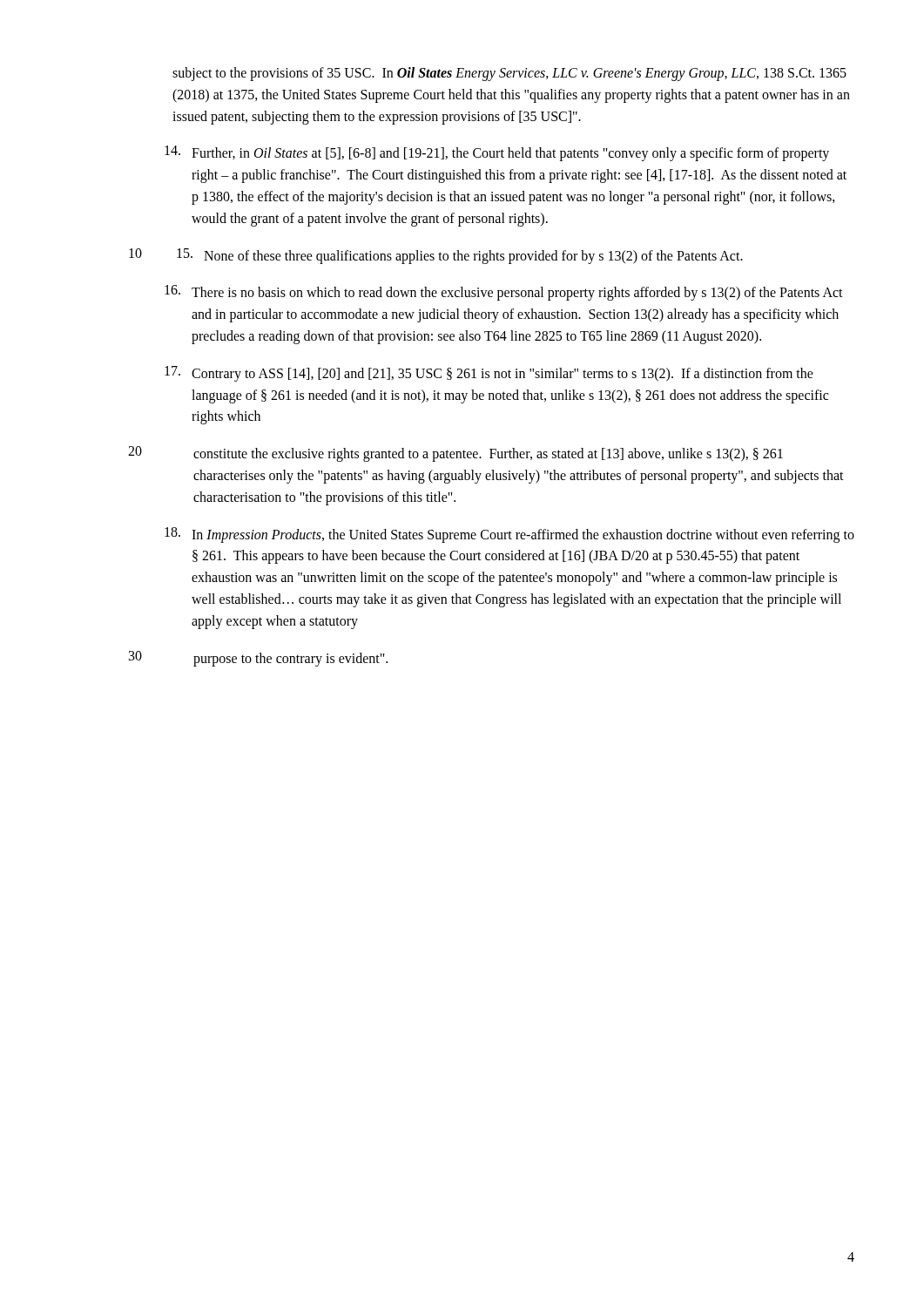Find the block on this page that starts "10 15. None of"
This screenshot has width=924, height=1307.
point(474,256)
